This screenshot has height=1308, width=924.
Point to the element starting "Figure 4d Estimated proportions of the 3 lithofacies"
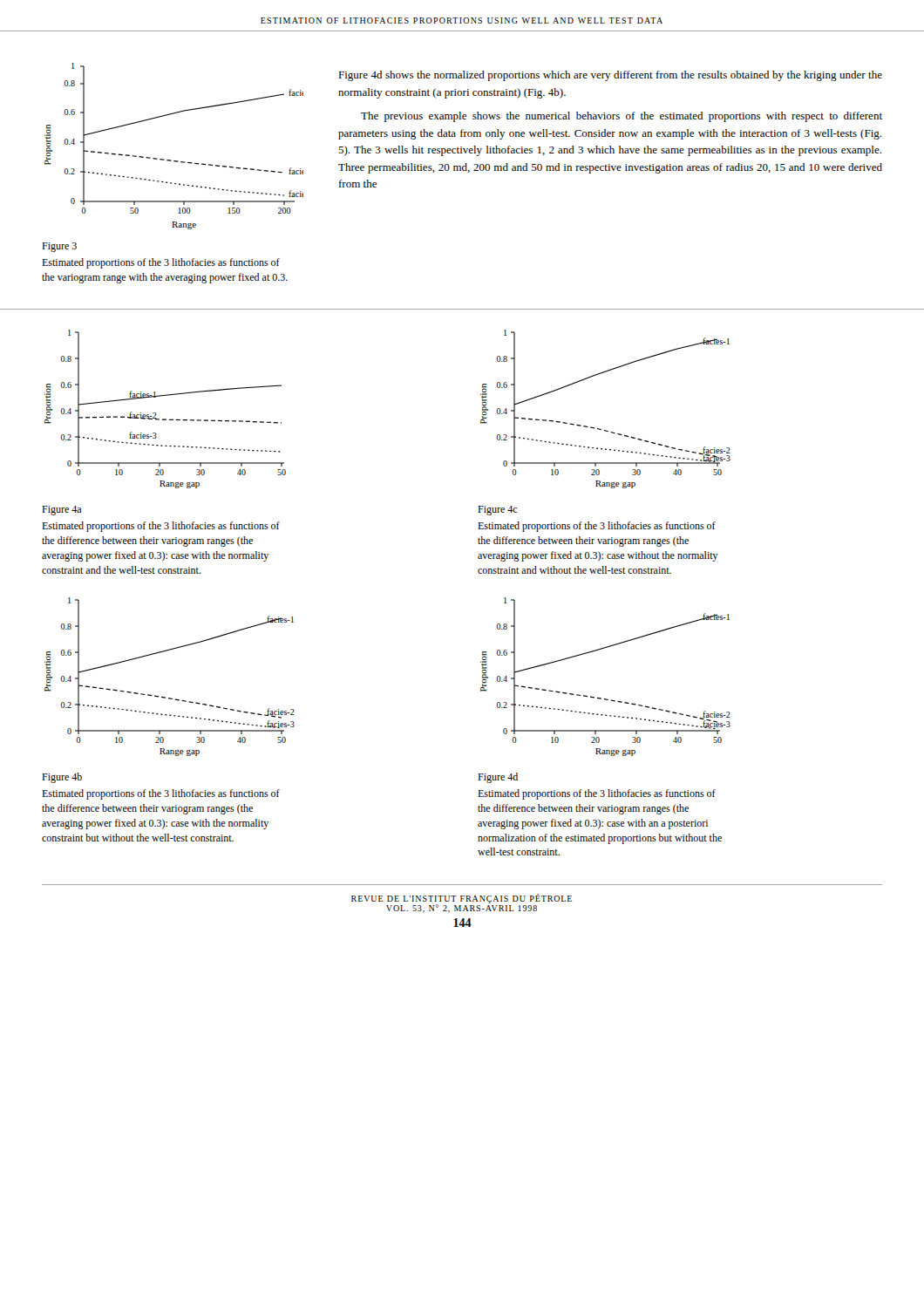(602, 814)
